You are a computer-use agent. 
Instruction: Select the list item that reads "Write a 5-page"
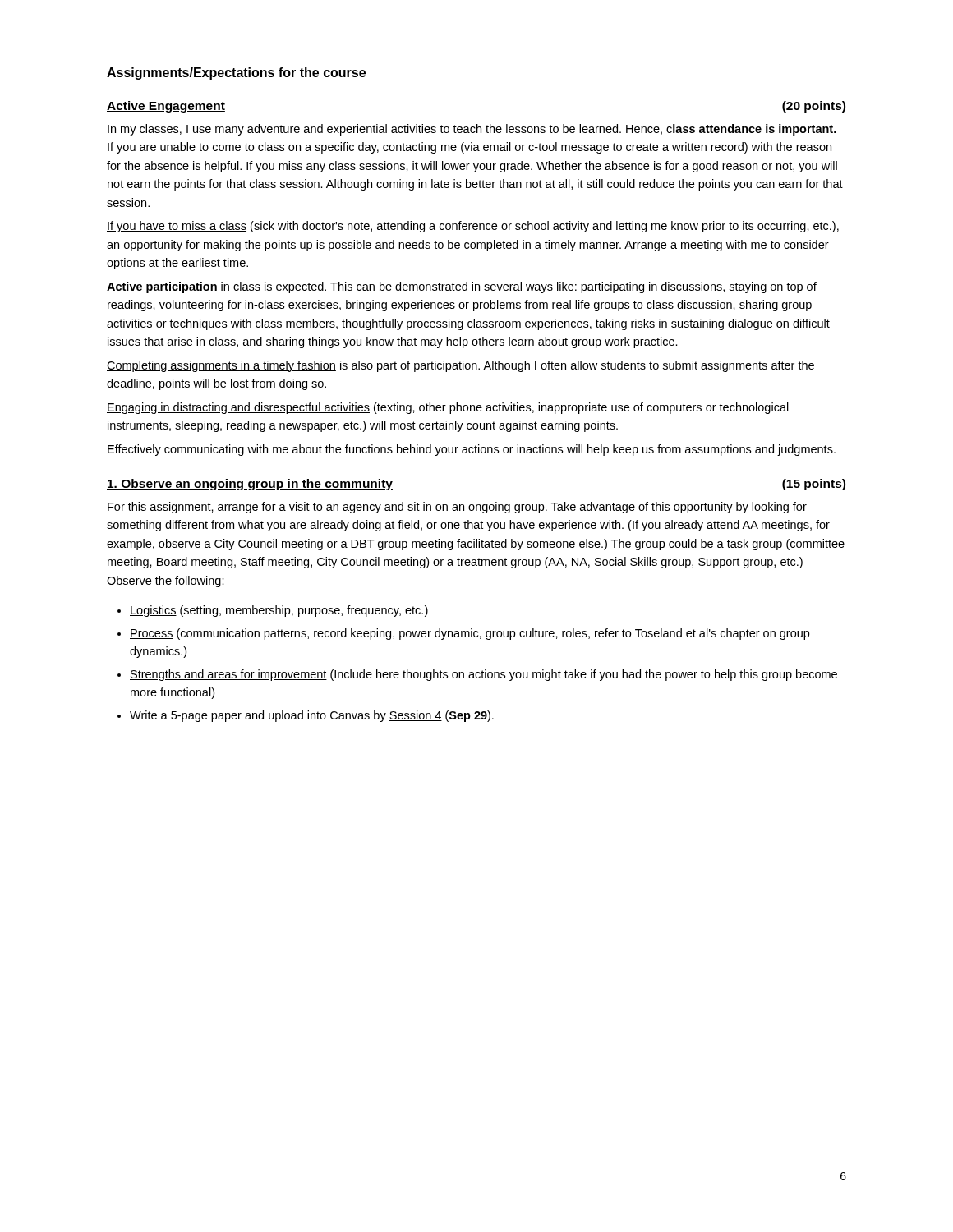(312, 715)
